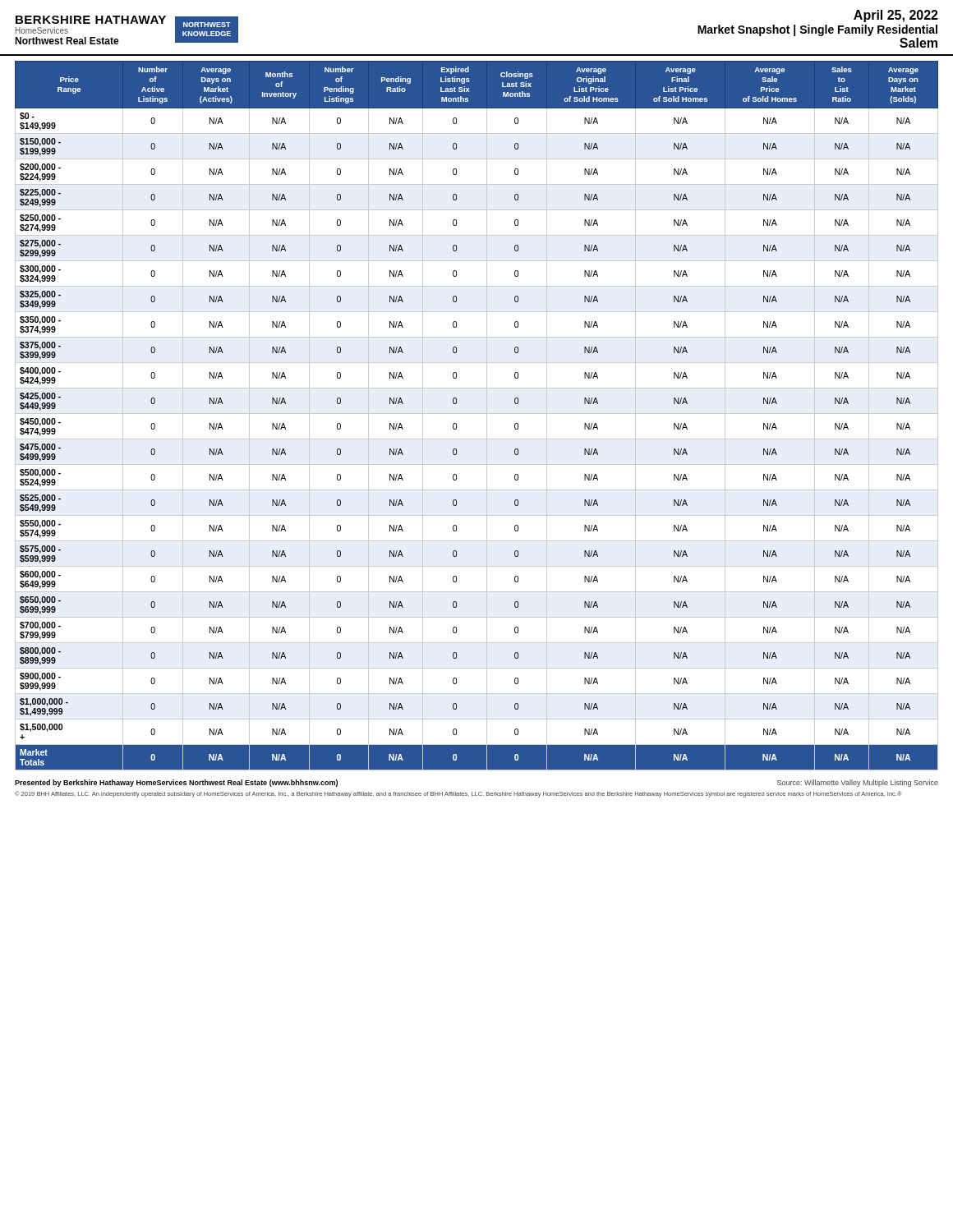
Task: Click the table
Action: (476, 415)
